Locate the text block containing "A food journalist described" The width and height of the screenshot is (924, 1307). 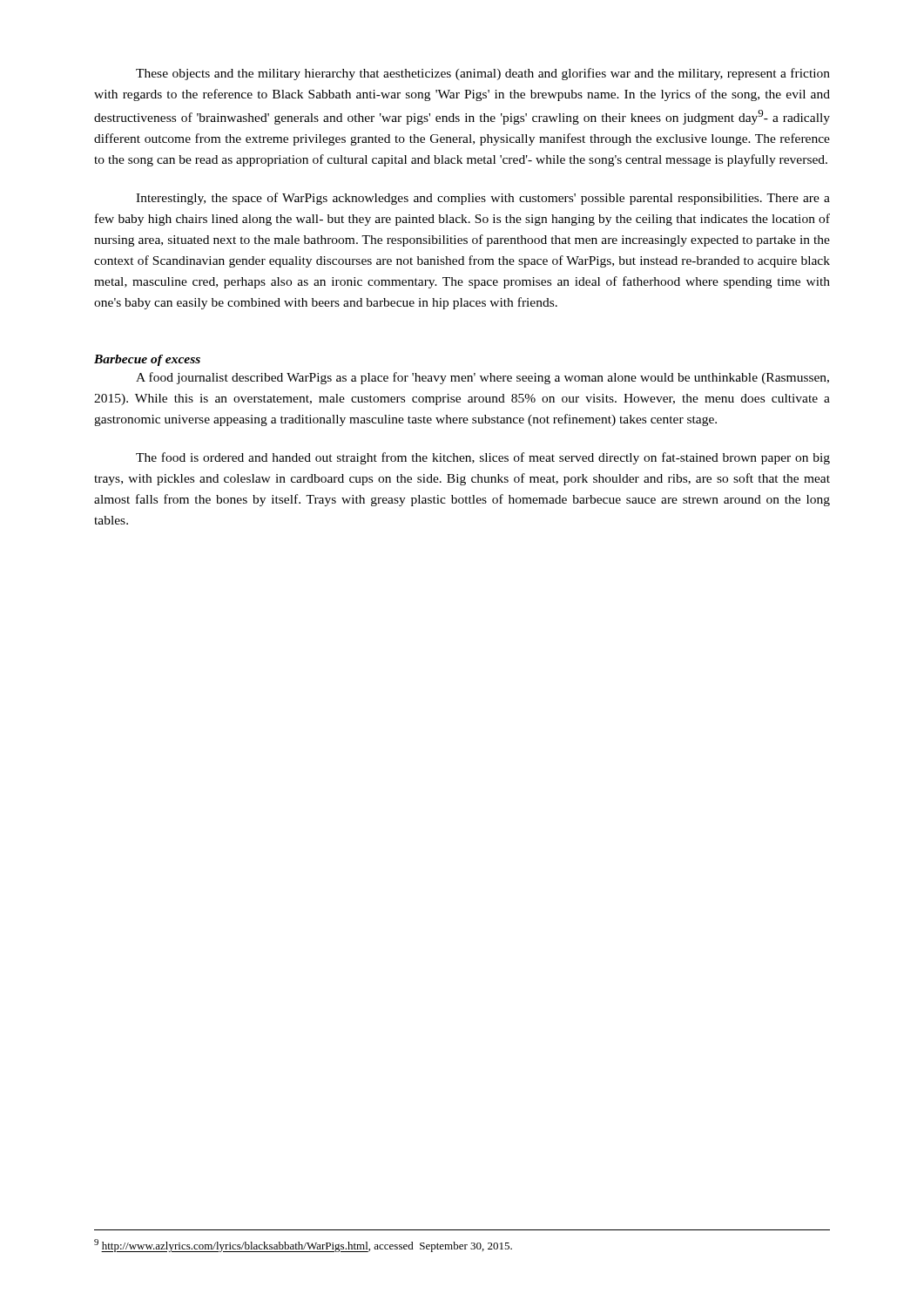point(462,399)
